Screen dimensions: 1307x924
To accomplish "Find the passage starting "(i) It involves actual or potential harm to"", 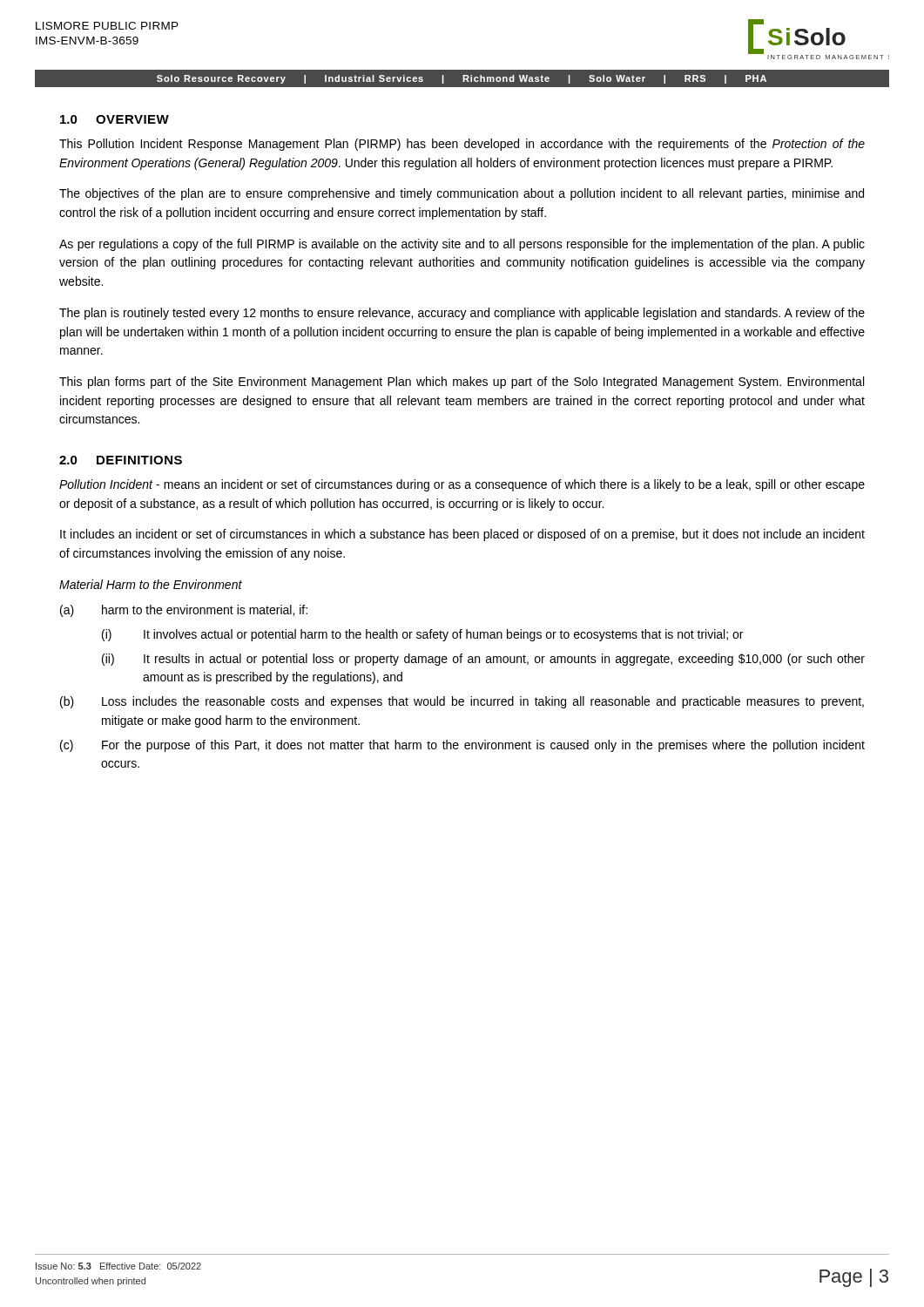I will 483,635.
